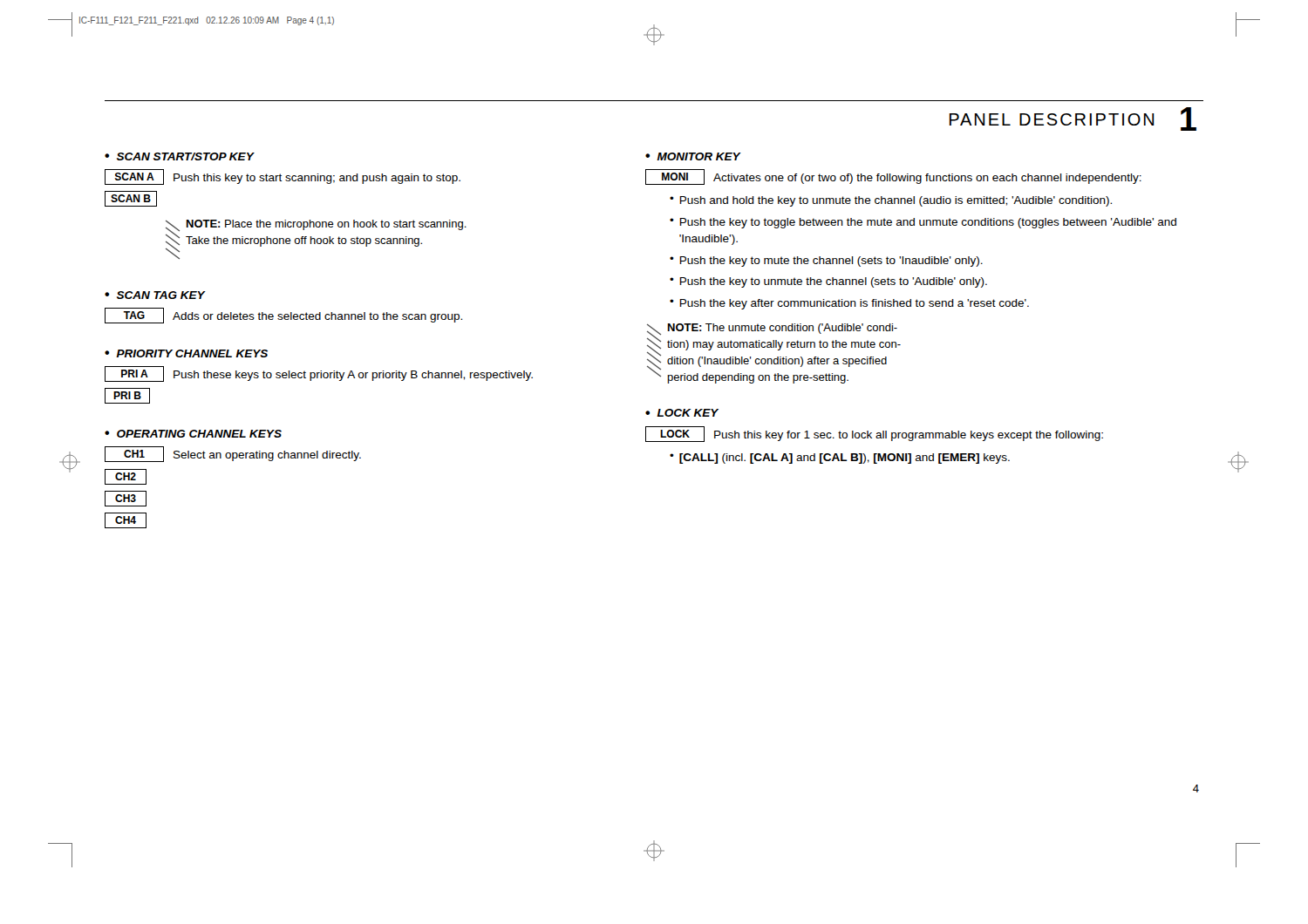This screenshot has width=1308, height=924.
Task: Click the passage that begins "OPERATING CHANNEL KEYS"
Action: [x=193, y=434]
